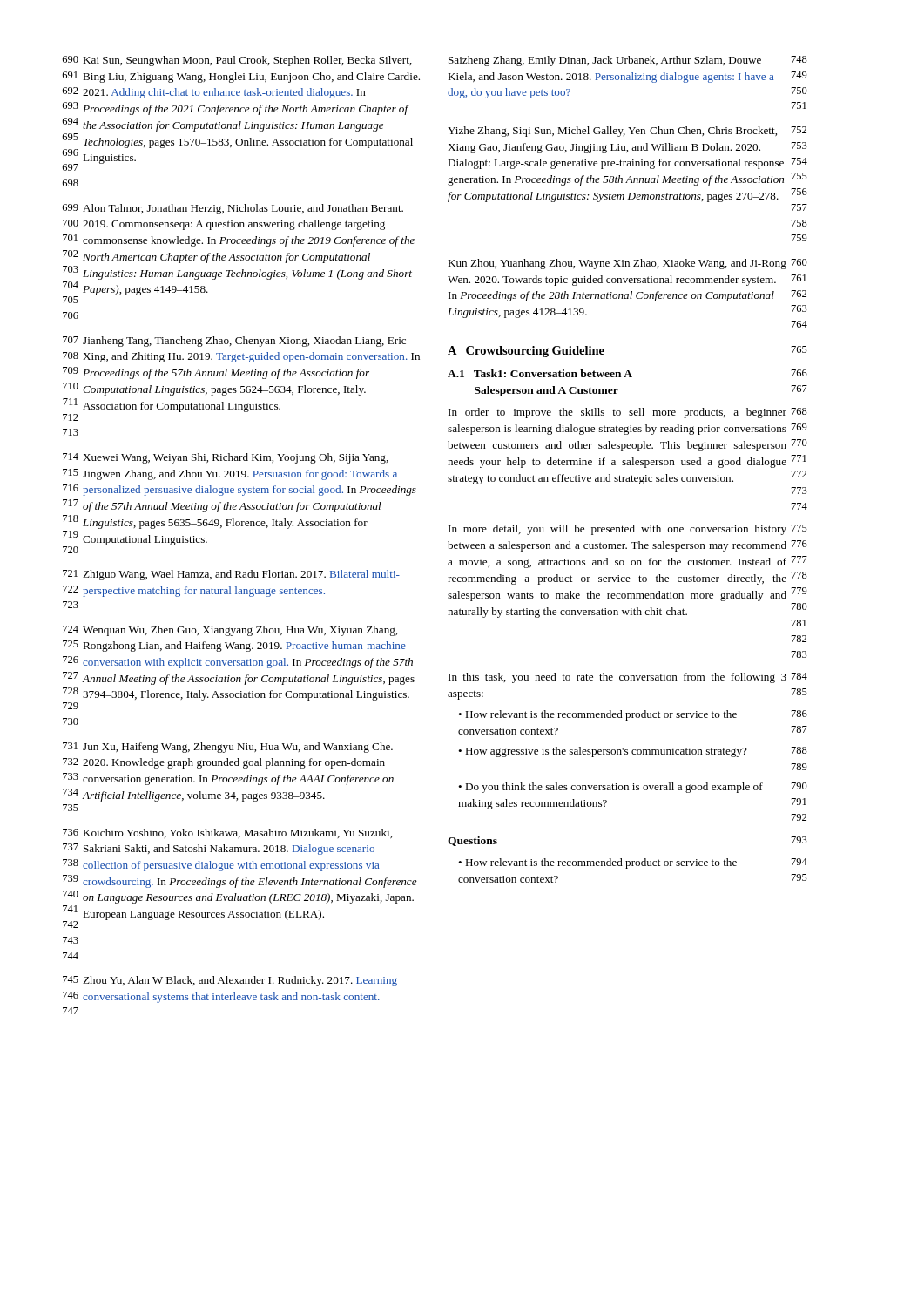Image resolution: width=924 pixels, height=1307 pixels.
Task: Select the text starting "A Crowdsourcing Guideline 765"
Action: 522,352
